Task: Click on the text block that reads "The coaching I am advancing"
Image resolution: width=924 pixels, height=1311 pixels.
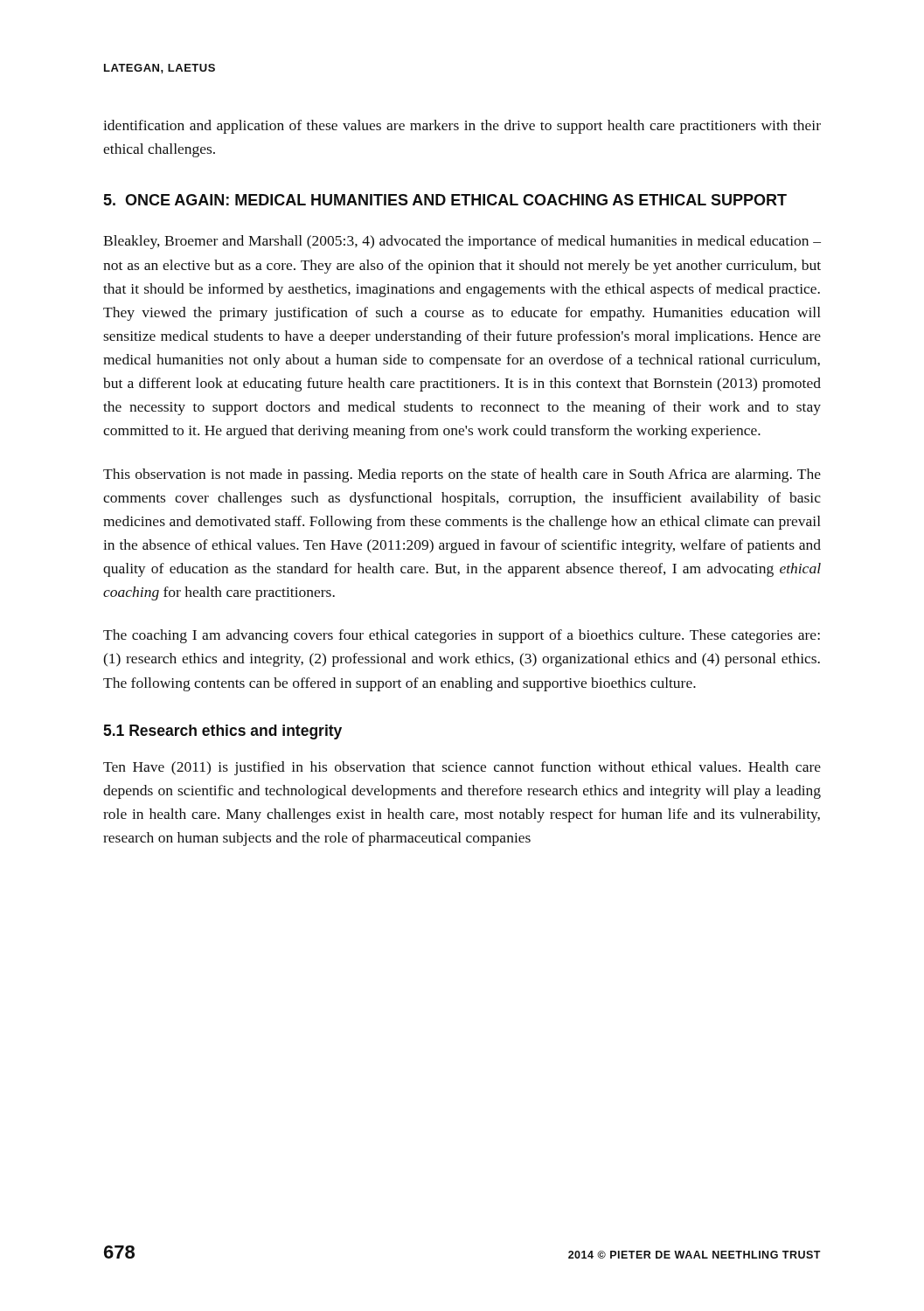Action: 462,659
